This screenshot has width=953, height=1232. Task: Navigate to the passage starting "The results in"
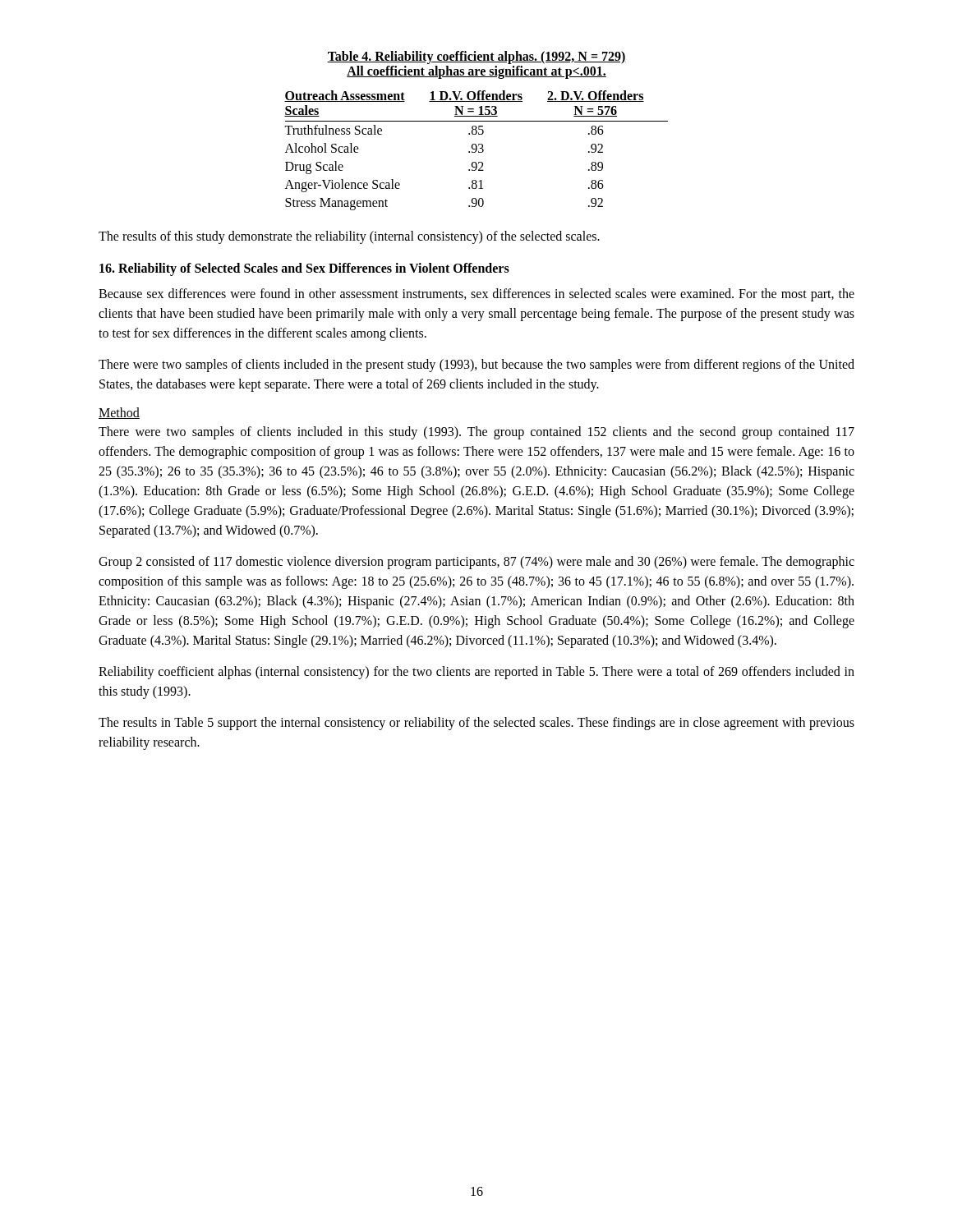[476, 732]
